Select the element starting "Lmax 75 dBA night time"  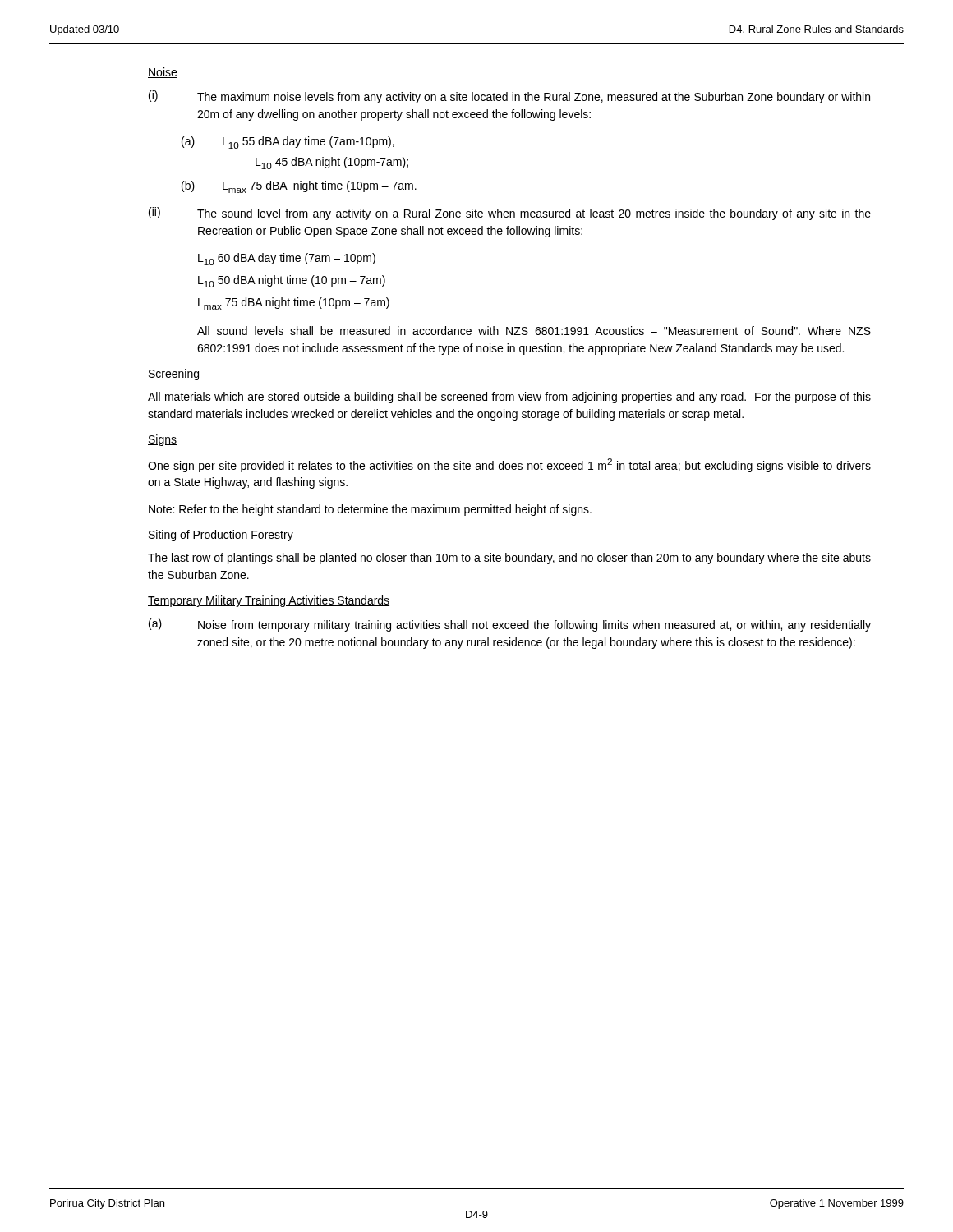click(294, 303)
